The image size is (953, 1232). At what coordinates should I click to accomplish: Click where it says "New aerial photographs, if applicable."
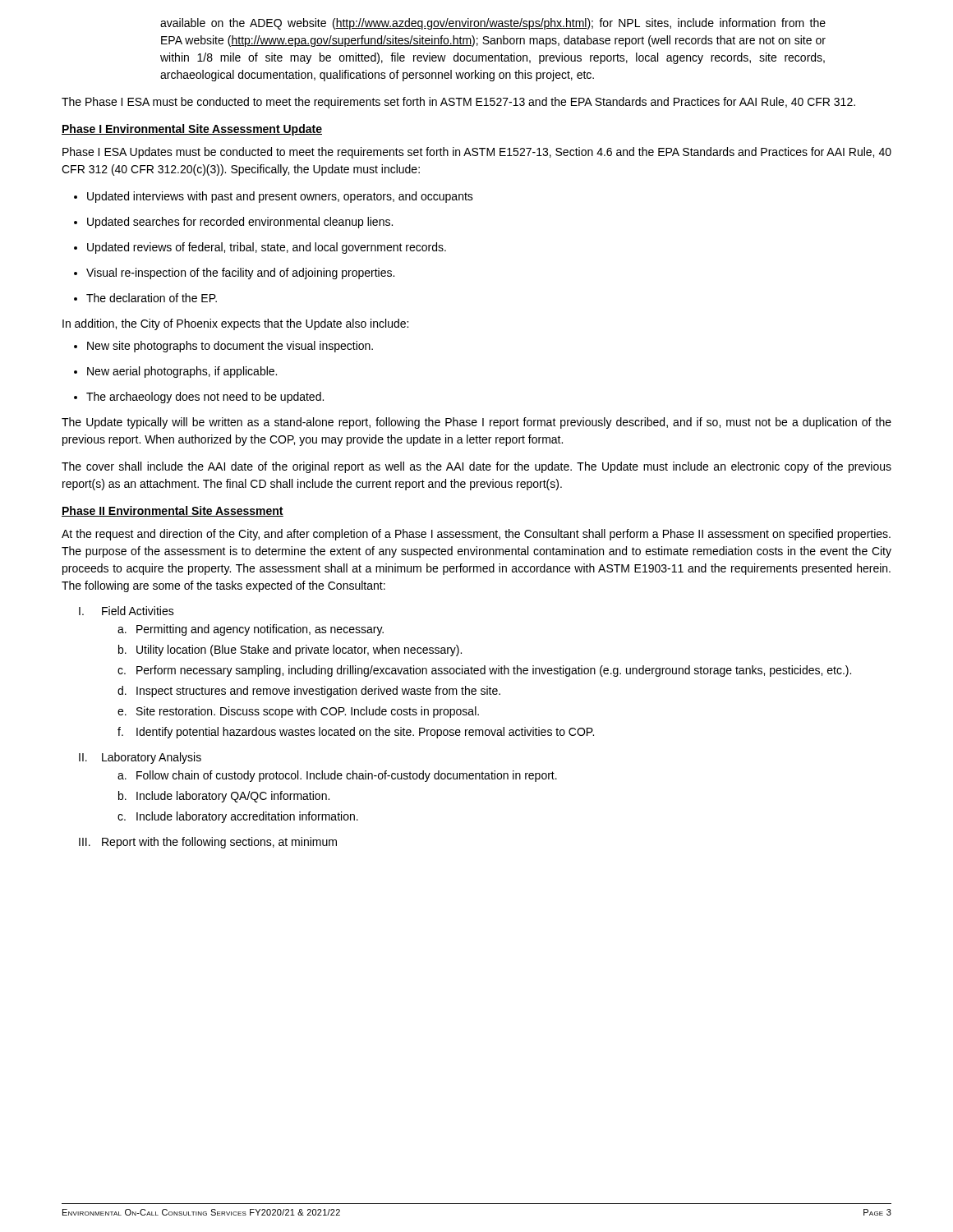point(175,372)
